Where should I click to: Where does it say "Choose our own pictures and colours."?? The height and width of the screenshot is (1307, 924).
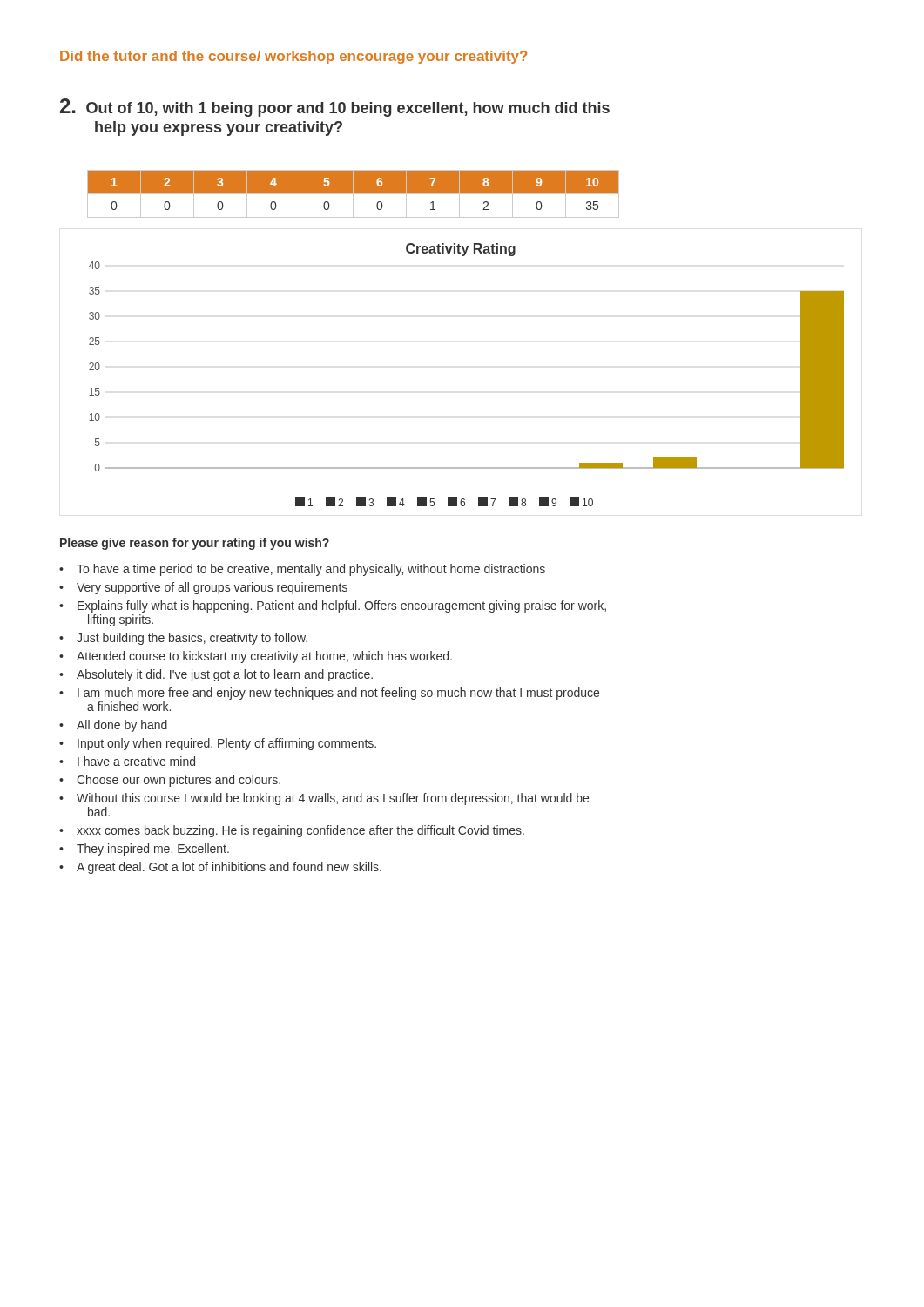179,780
